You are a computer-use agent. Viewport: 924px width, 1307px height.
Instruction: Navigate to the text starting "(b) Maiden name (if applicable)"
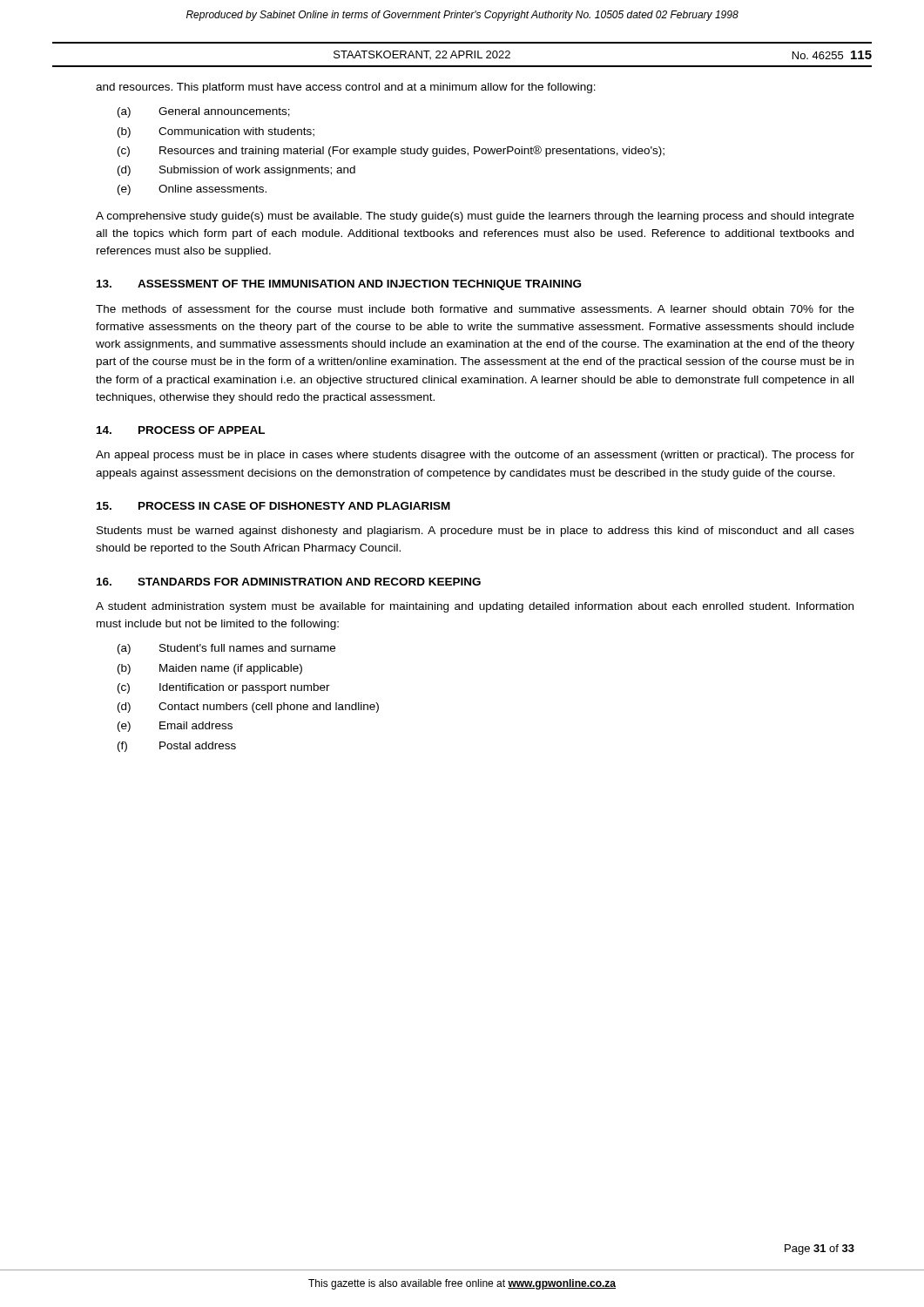(210, 669)
